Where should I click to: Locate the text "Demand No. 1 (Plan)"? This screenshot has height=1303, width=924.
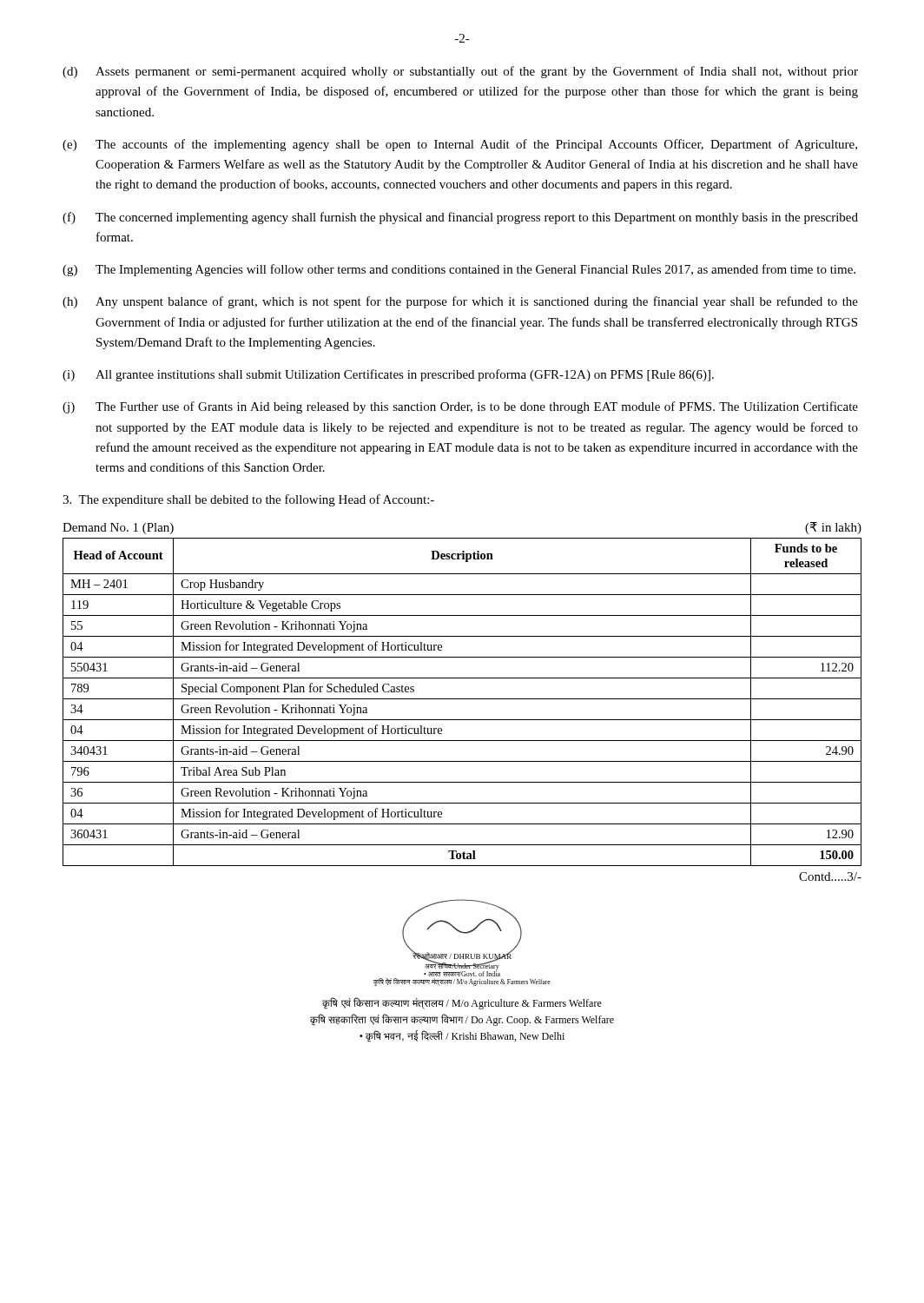click(118, 527)
